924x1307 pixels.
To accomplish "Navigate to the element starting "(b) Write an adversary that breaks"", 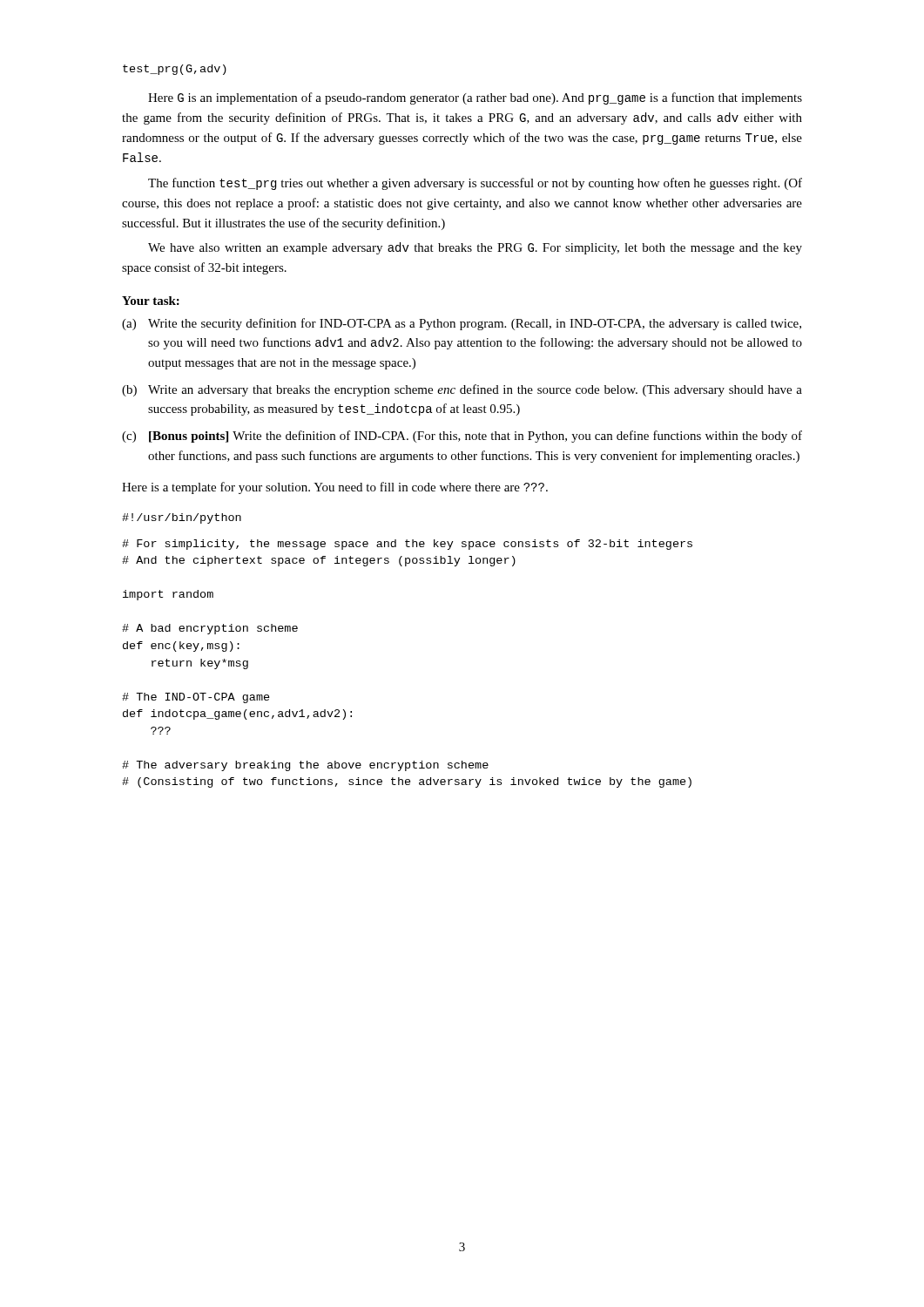I will pyautogui.click(x=462, y=399).
